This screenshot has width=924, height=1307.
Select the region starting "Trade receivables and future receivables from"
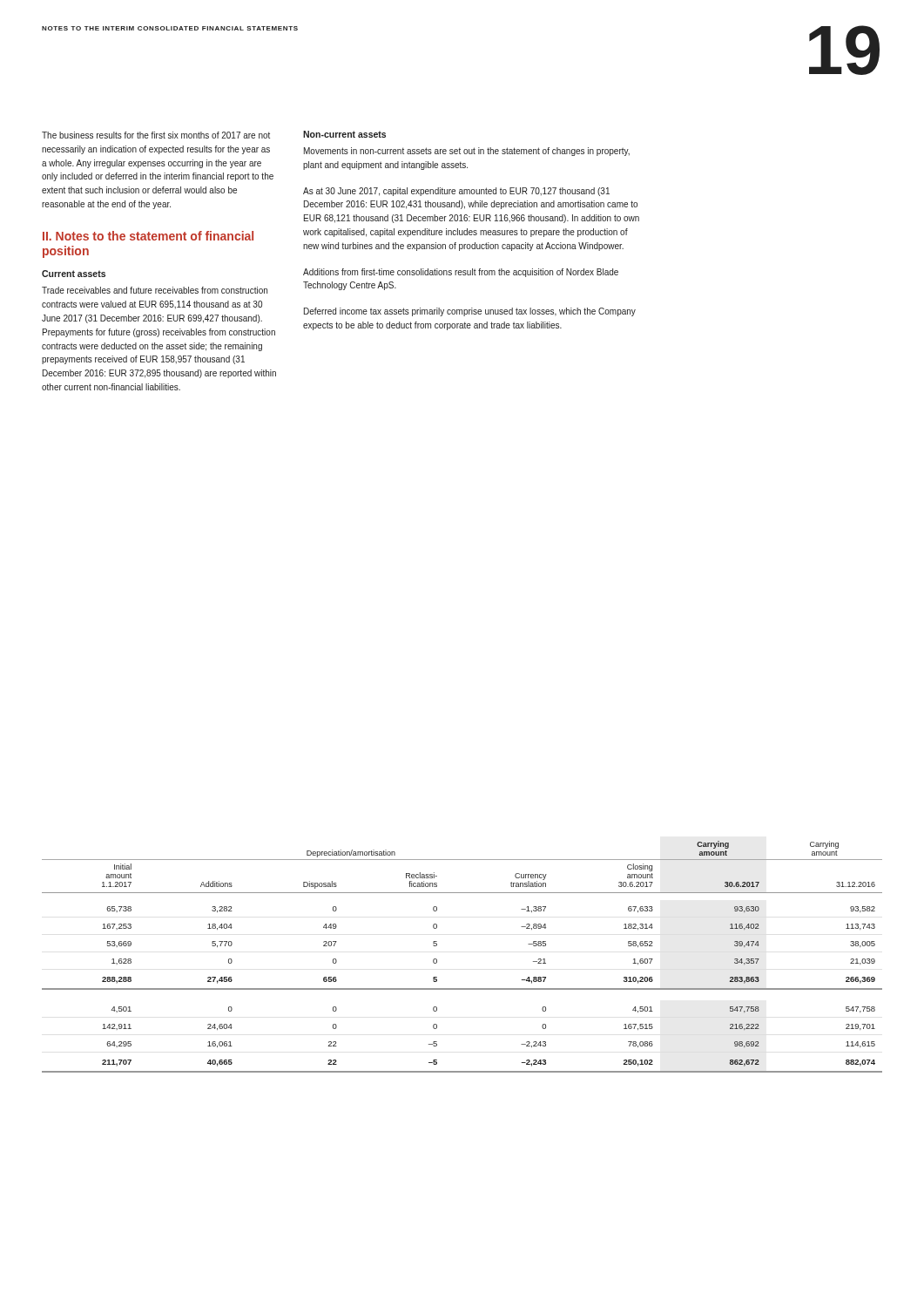click(159, 339)
